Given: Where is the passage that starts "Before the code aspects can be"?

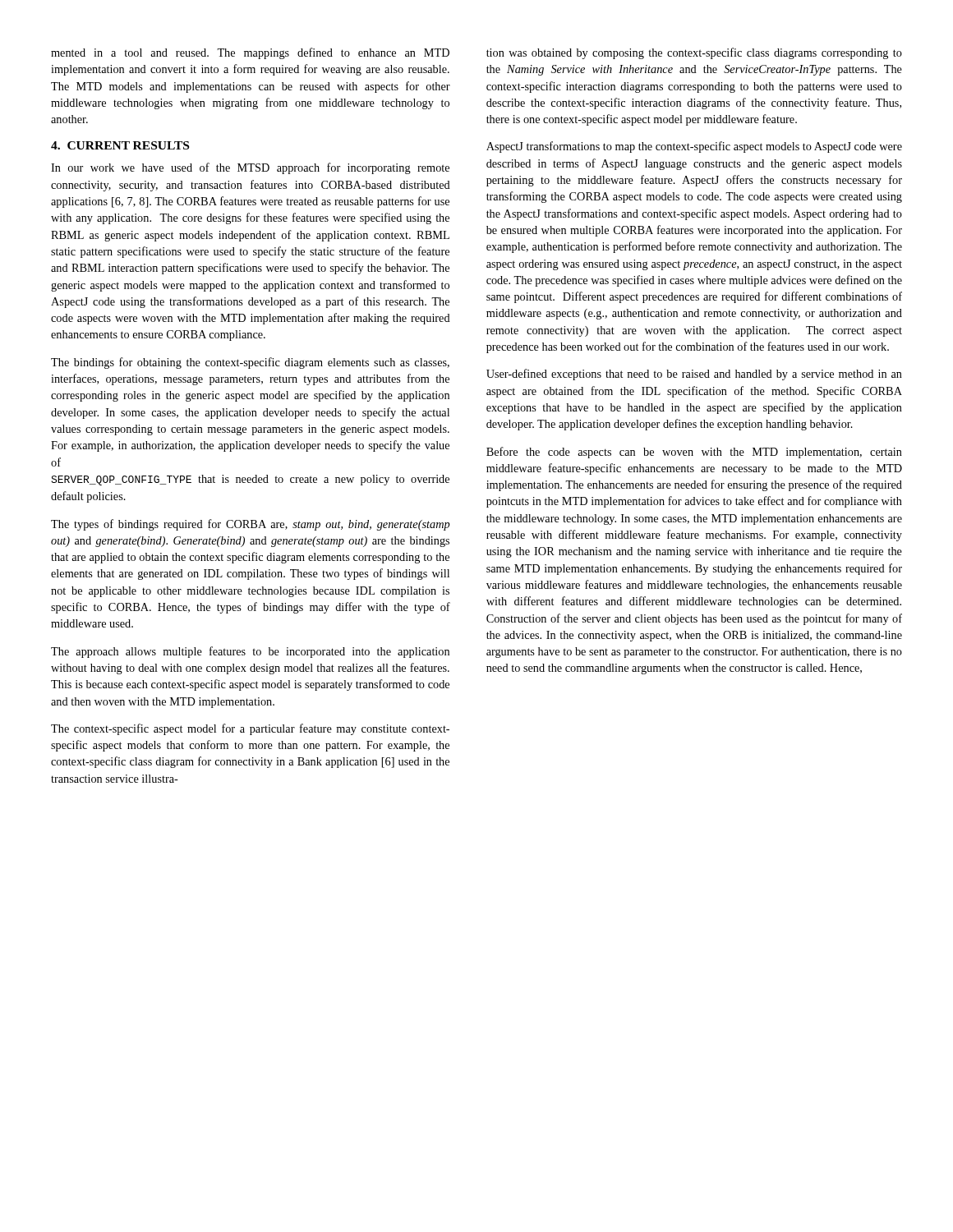Looking at the screenshot, I should [x=694, y=560].
